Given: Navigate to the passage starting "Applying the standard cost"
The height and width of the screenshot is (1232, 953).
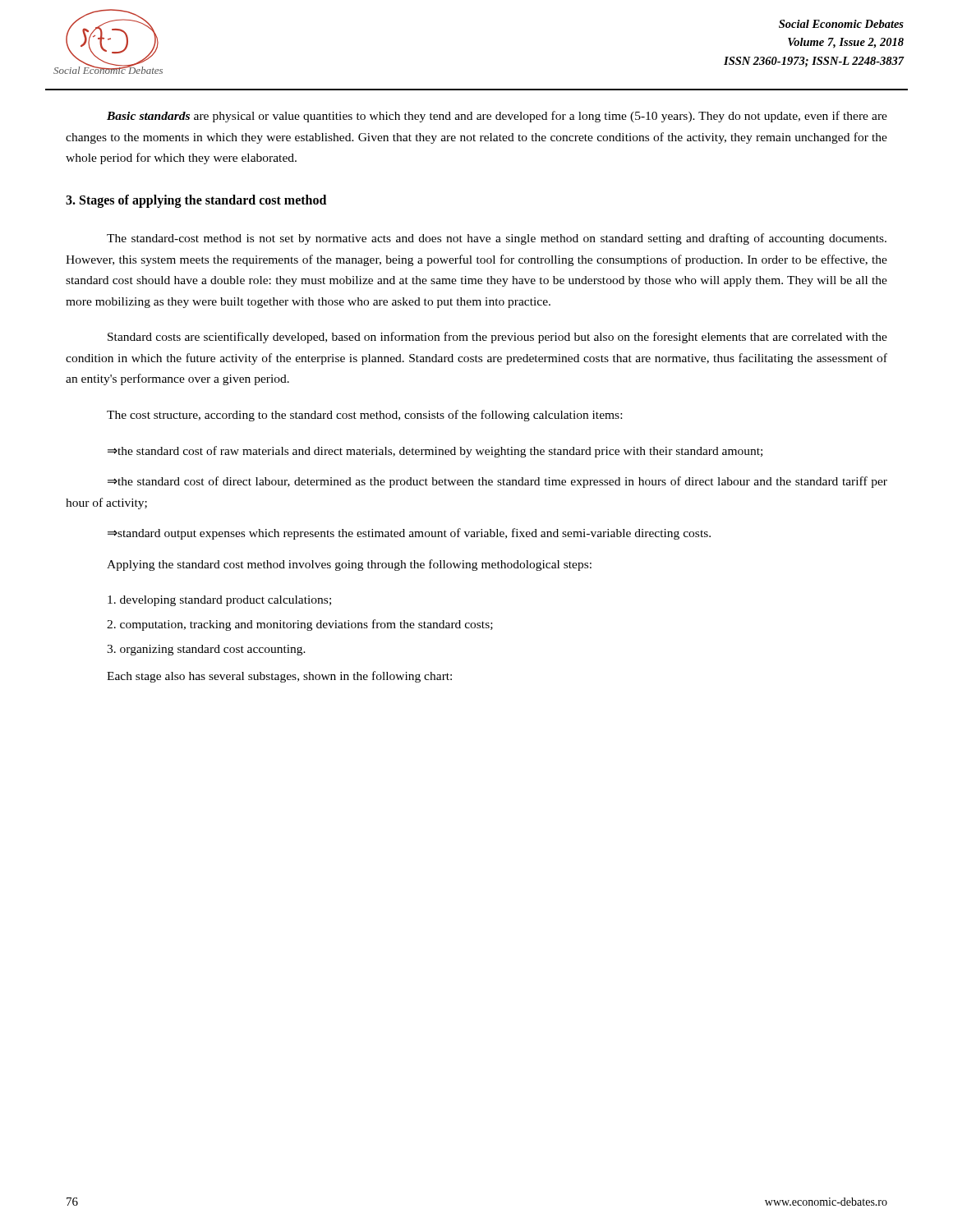Looking at the screenshot, I should (x=350, y=564).
